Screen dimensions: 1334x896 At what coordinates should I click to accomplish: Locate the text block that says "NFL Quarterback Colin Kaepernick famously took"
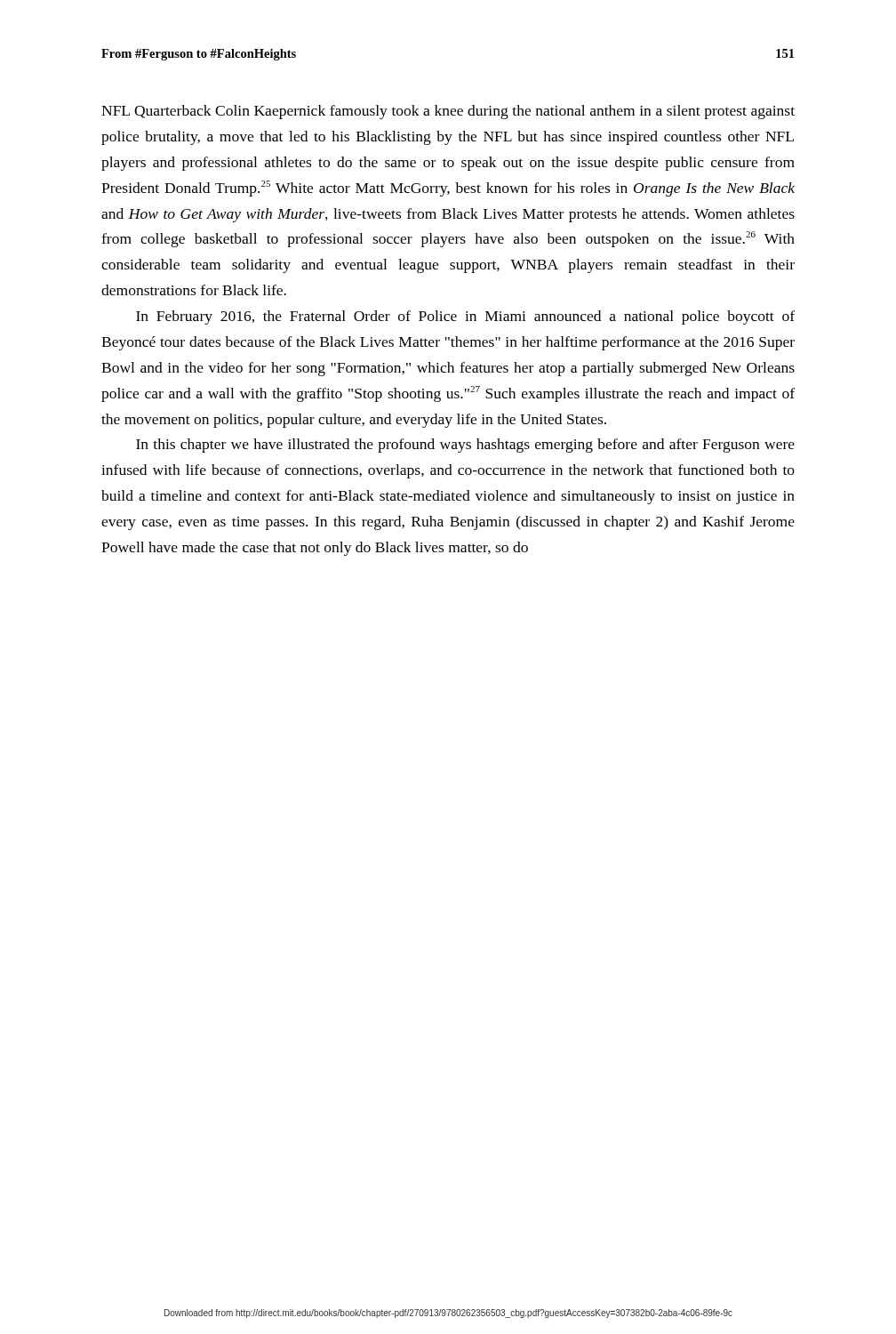[x=448, y=201]
